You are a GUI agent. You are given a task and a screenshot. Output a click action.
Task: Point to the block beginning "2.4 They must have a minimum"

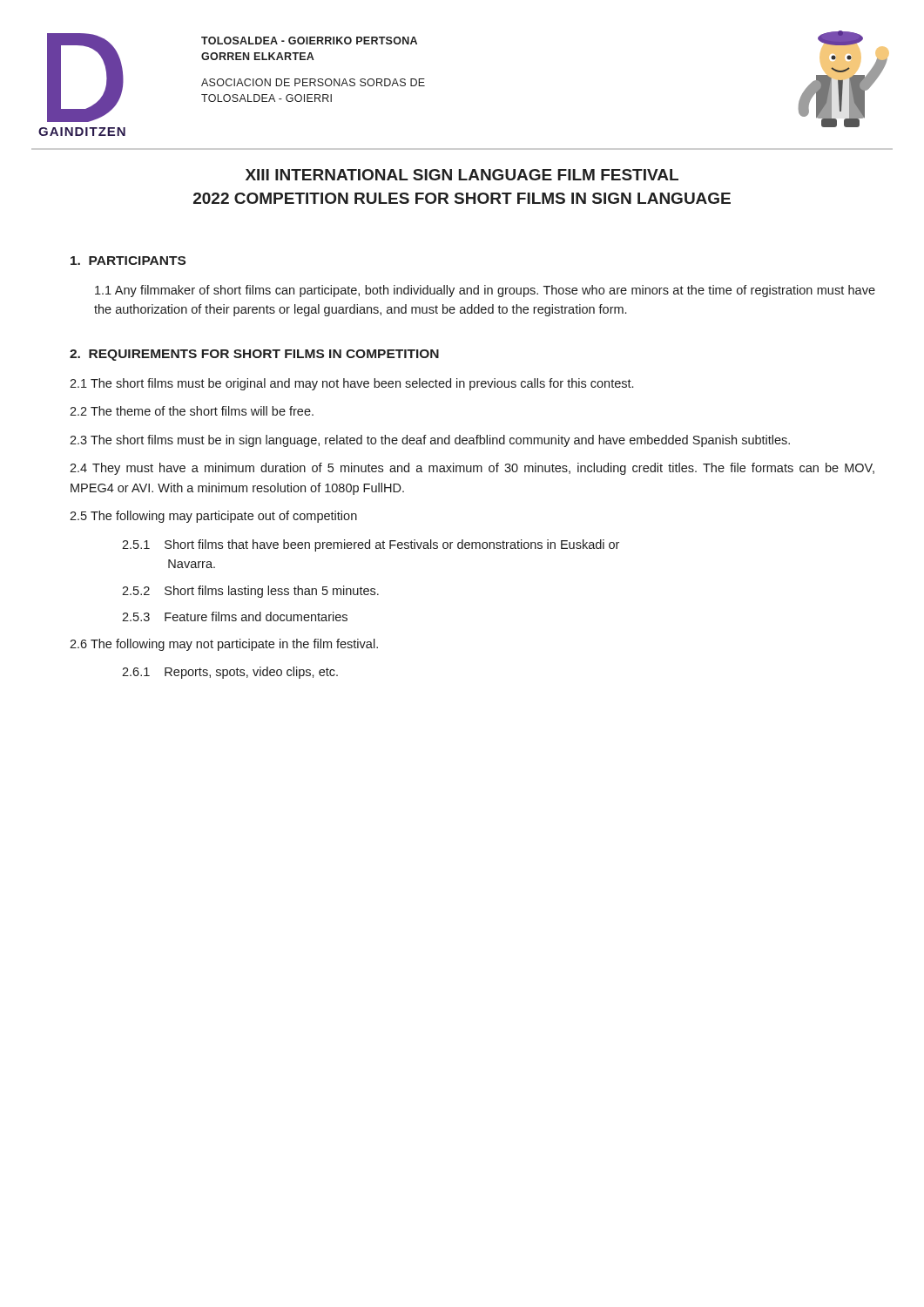pos(472,478)
